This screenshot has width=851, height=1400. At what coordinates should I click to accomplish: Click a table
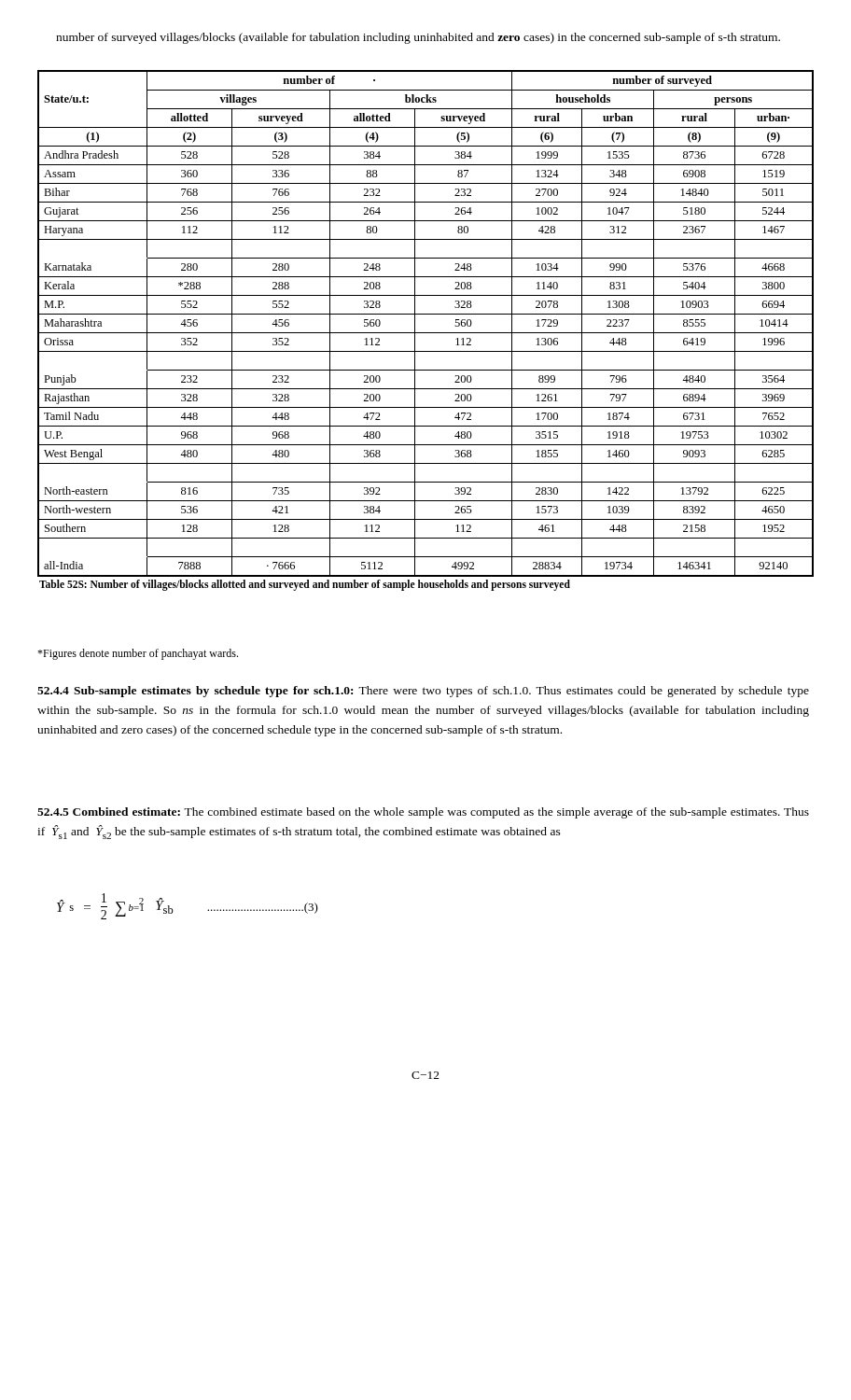pos(426,330)
